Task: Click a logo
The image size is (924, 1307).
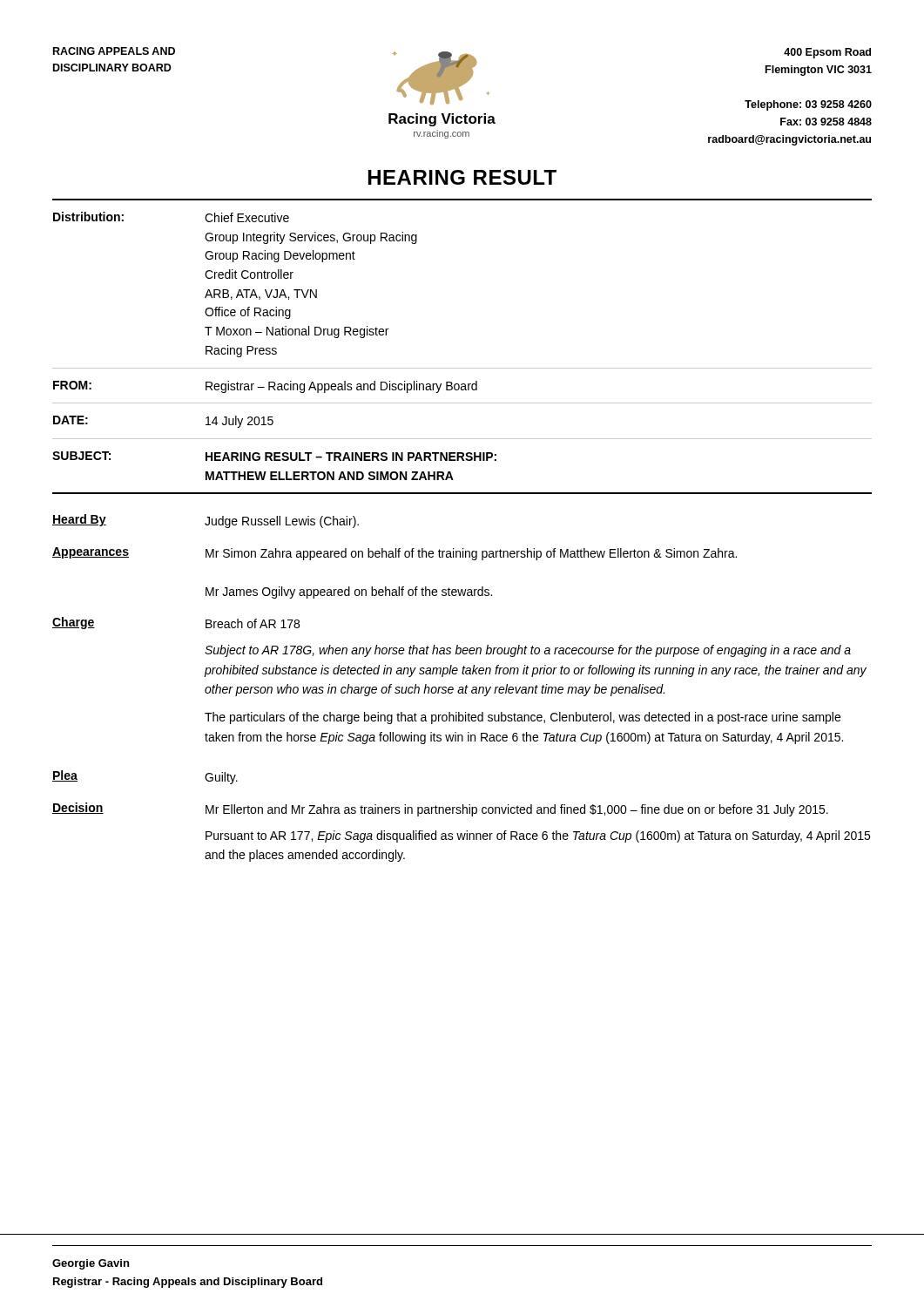Action: 441,87
